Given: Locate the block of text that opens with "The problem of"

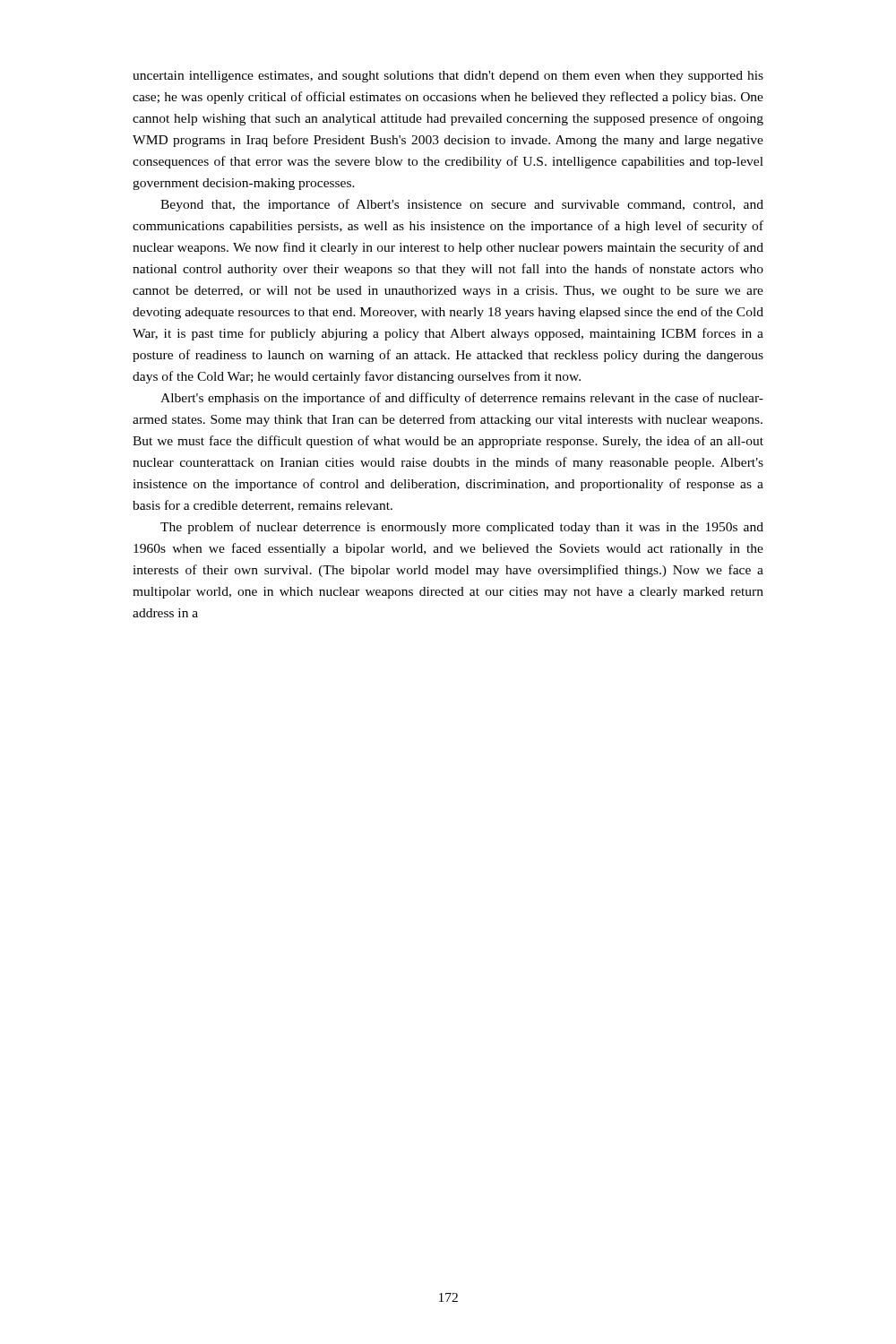Looking at the screenshot, I should coord(448,570).
